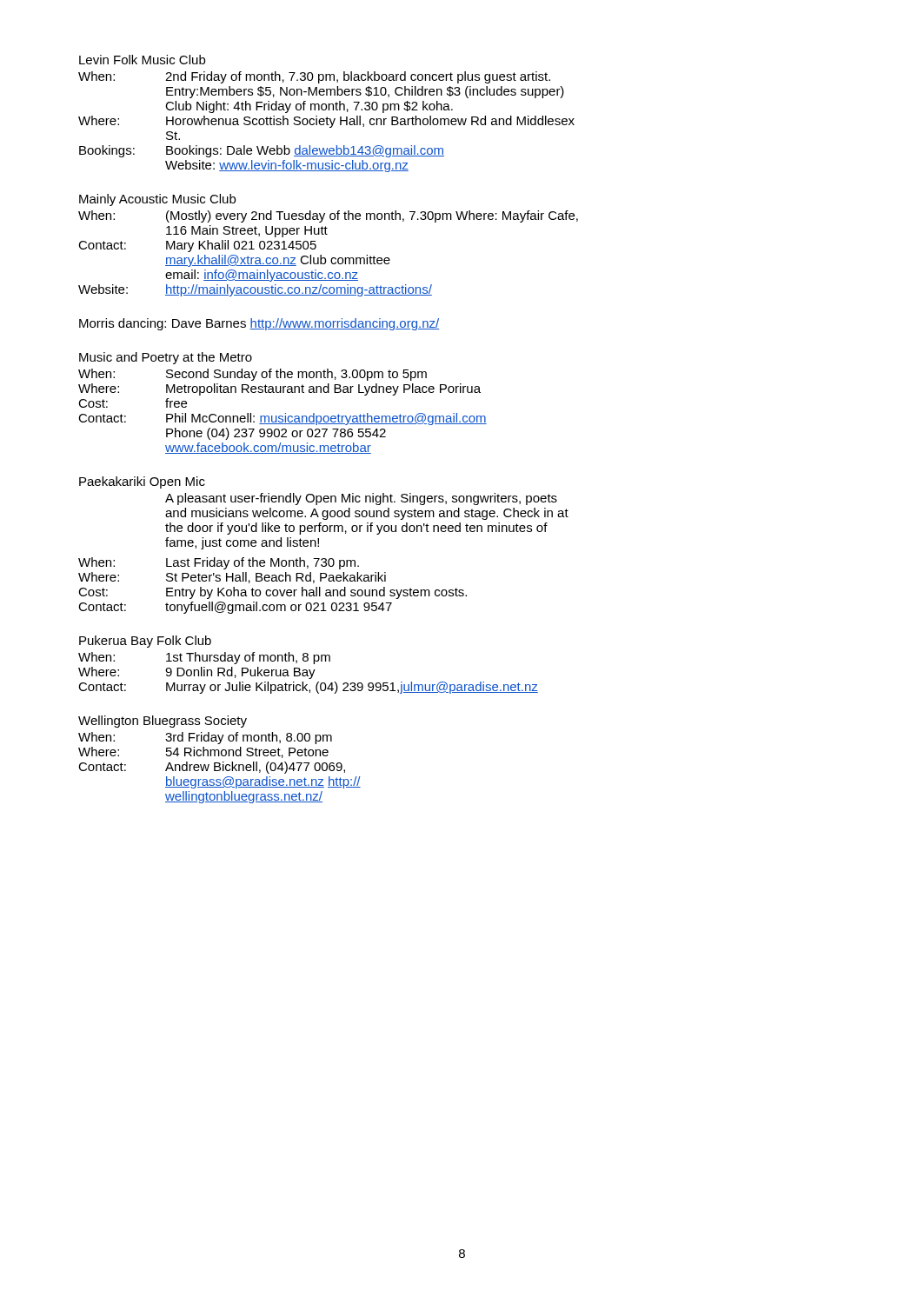
Task: Navigate to the text block starting "Wellington Bluegrass Society When: 3rd"
Action: (x=163, y=722)
